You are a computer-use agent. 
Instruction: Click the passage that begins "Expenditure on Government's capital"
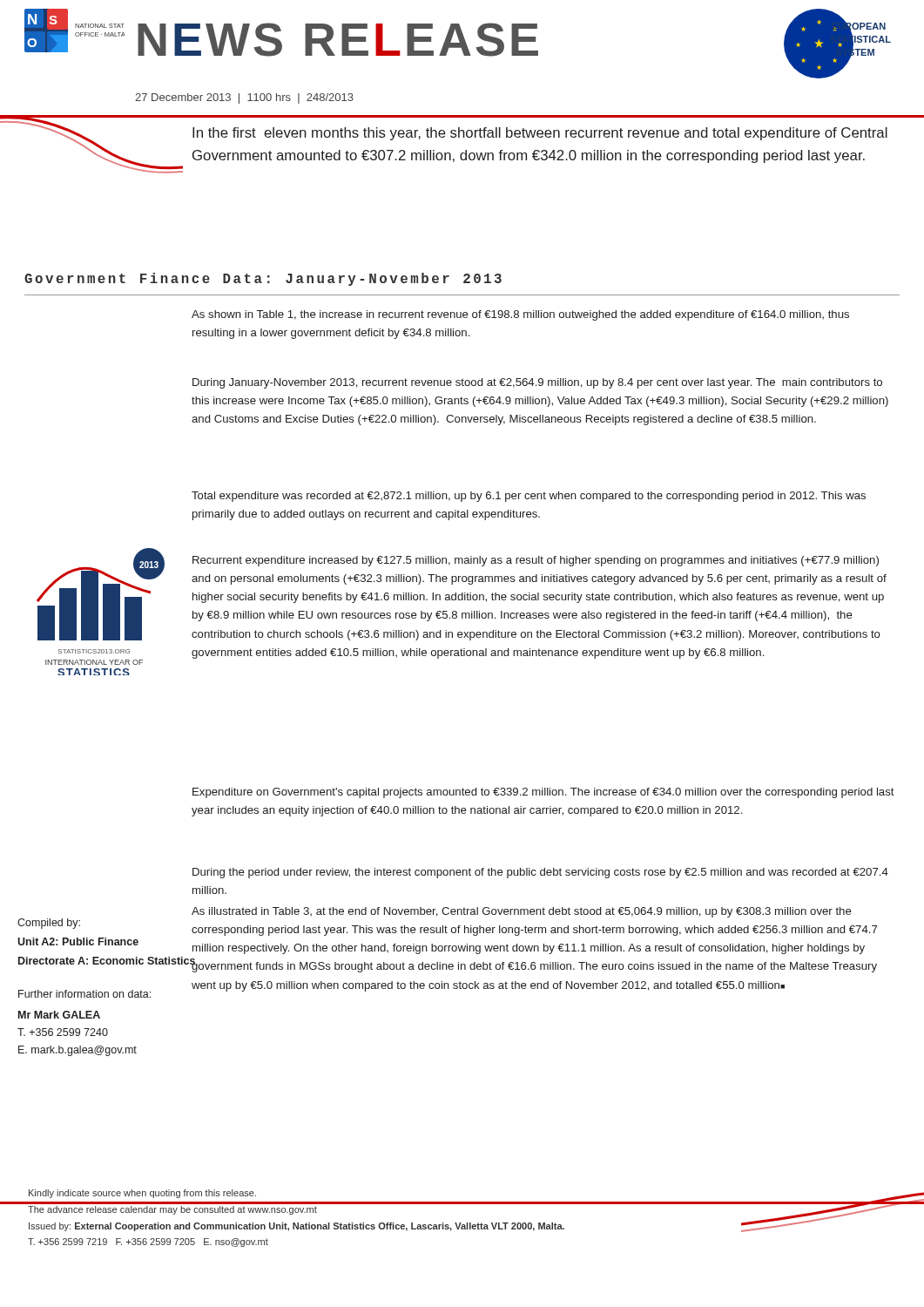(543, 801)
